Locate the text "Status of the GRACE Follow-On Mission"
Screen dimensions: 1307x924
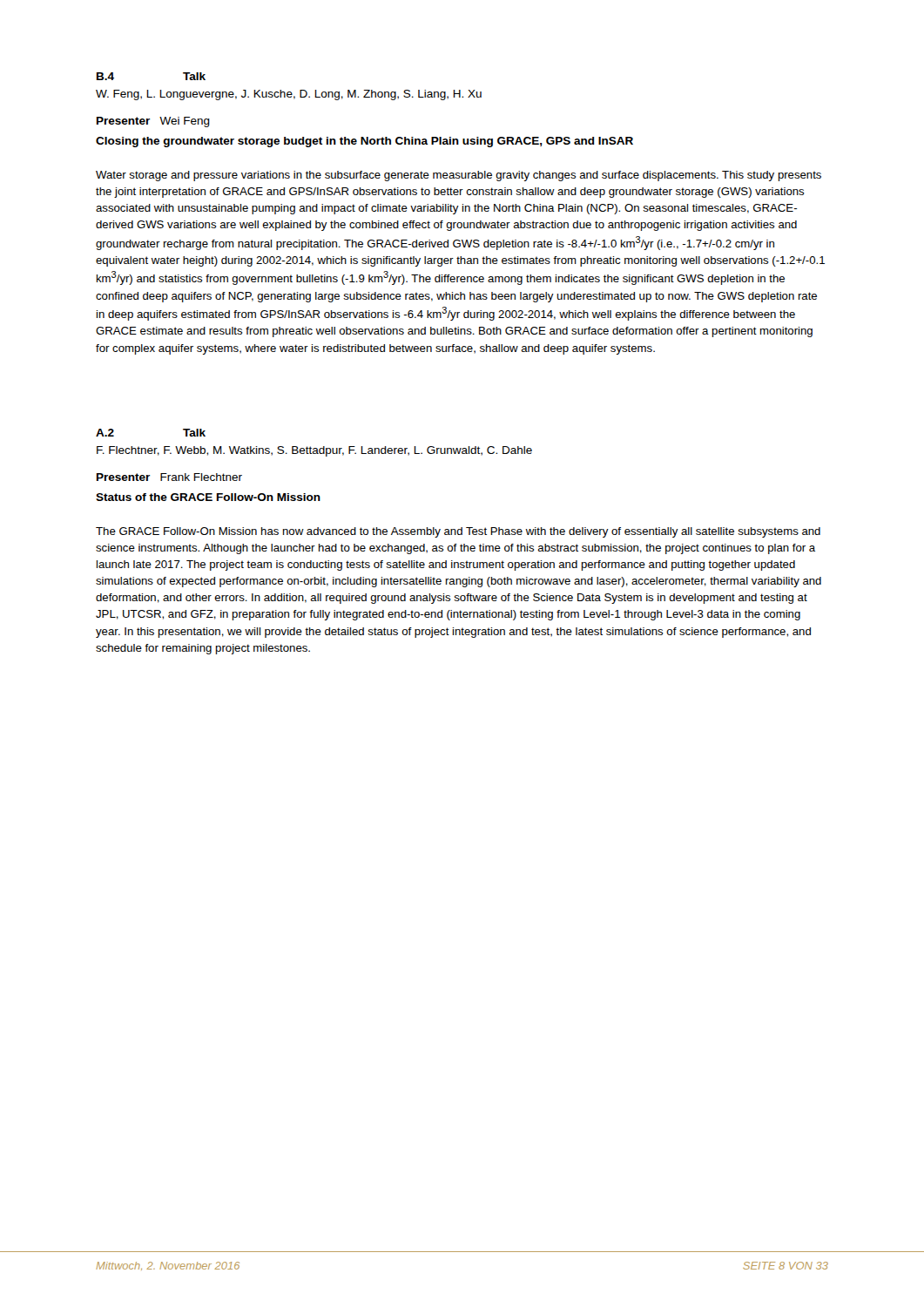click(208, 497)
